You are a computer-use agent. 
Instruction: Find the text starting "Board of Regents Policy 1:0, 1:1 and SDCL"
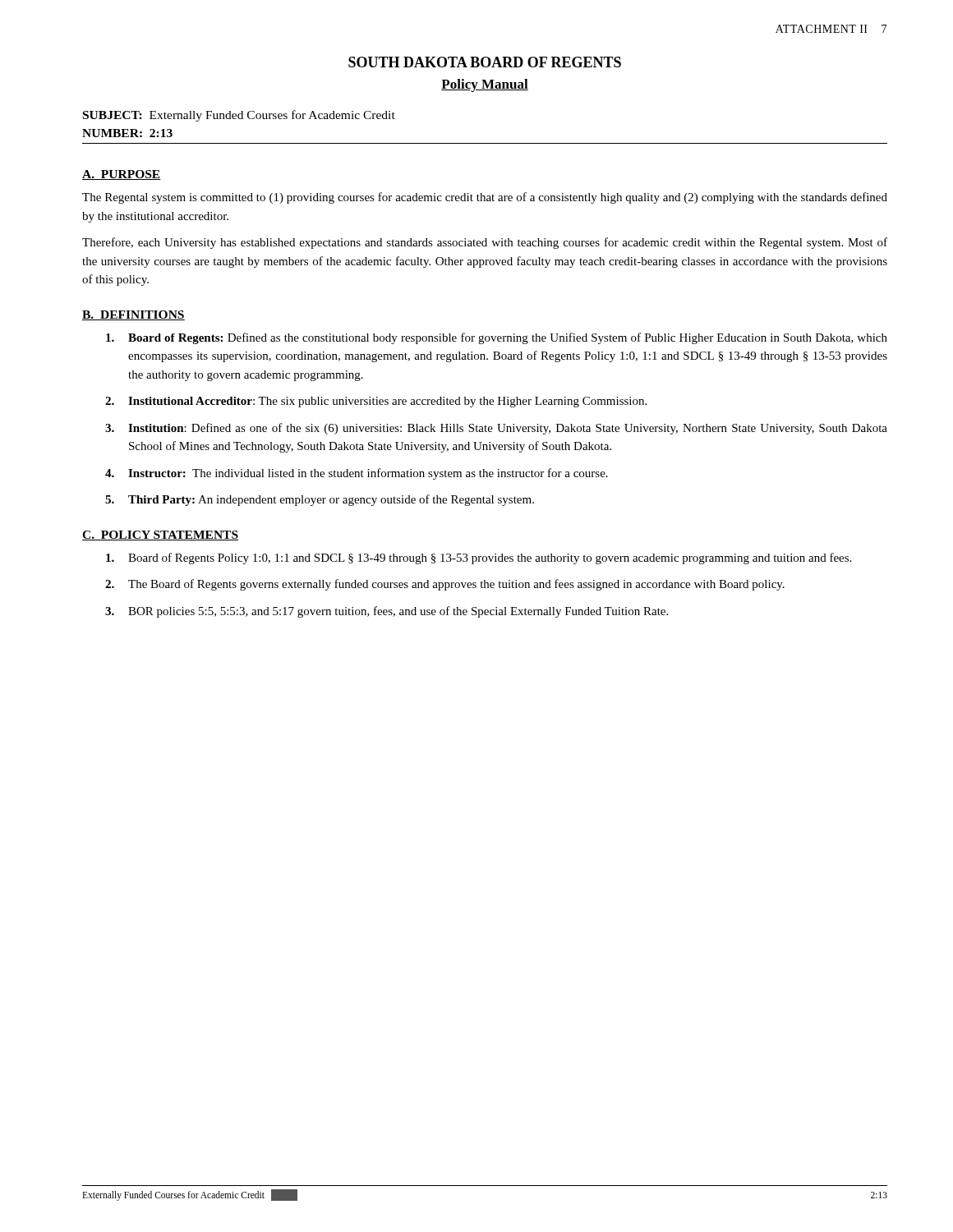point(496,557)
